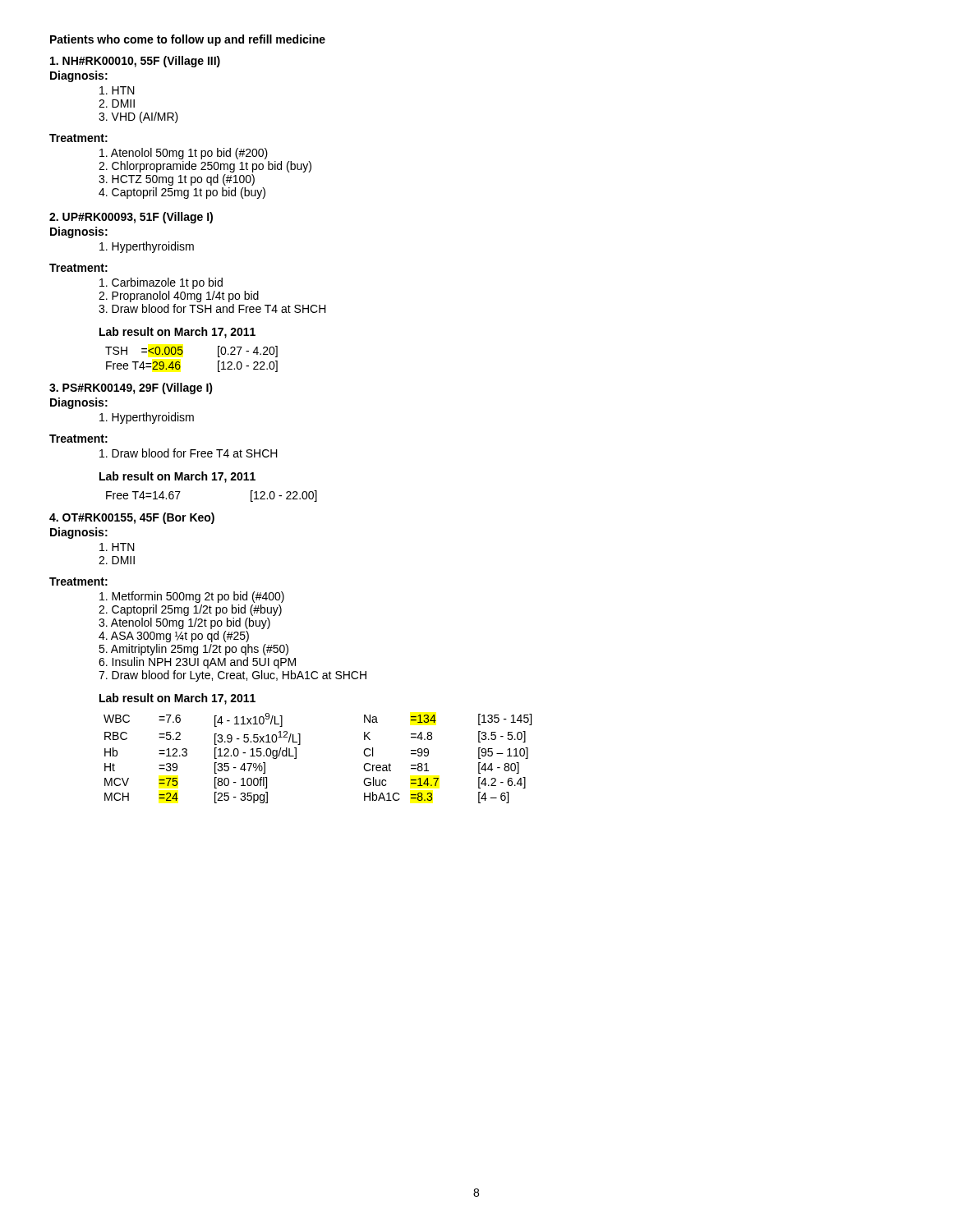Select the block starting "3. Draw blood for TSH"
Screen dimensions: 1232x953
tap(212, 309)
